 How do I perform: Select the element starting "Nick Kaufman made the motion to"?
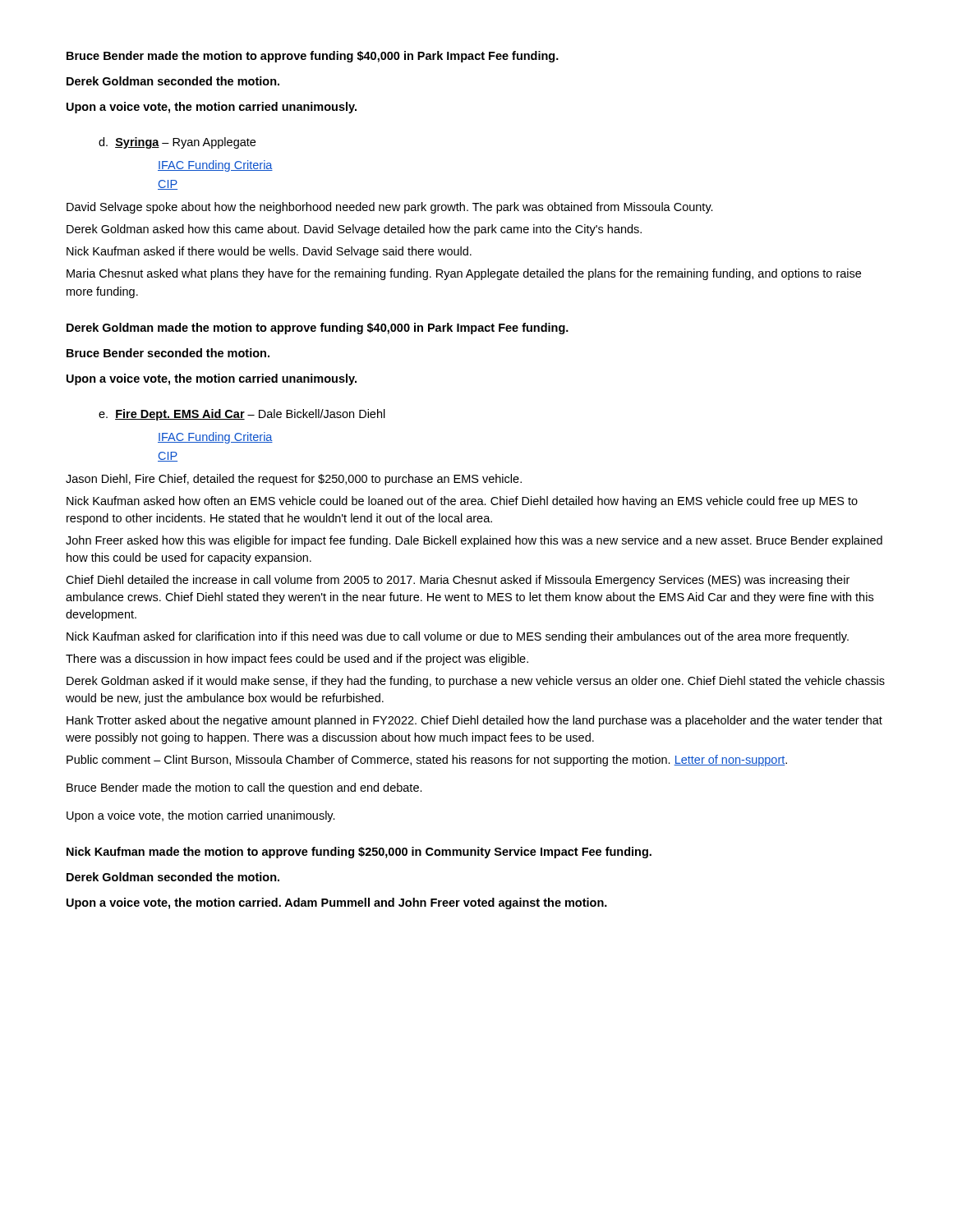point(476,852)
